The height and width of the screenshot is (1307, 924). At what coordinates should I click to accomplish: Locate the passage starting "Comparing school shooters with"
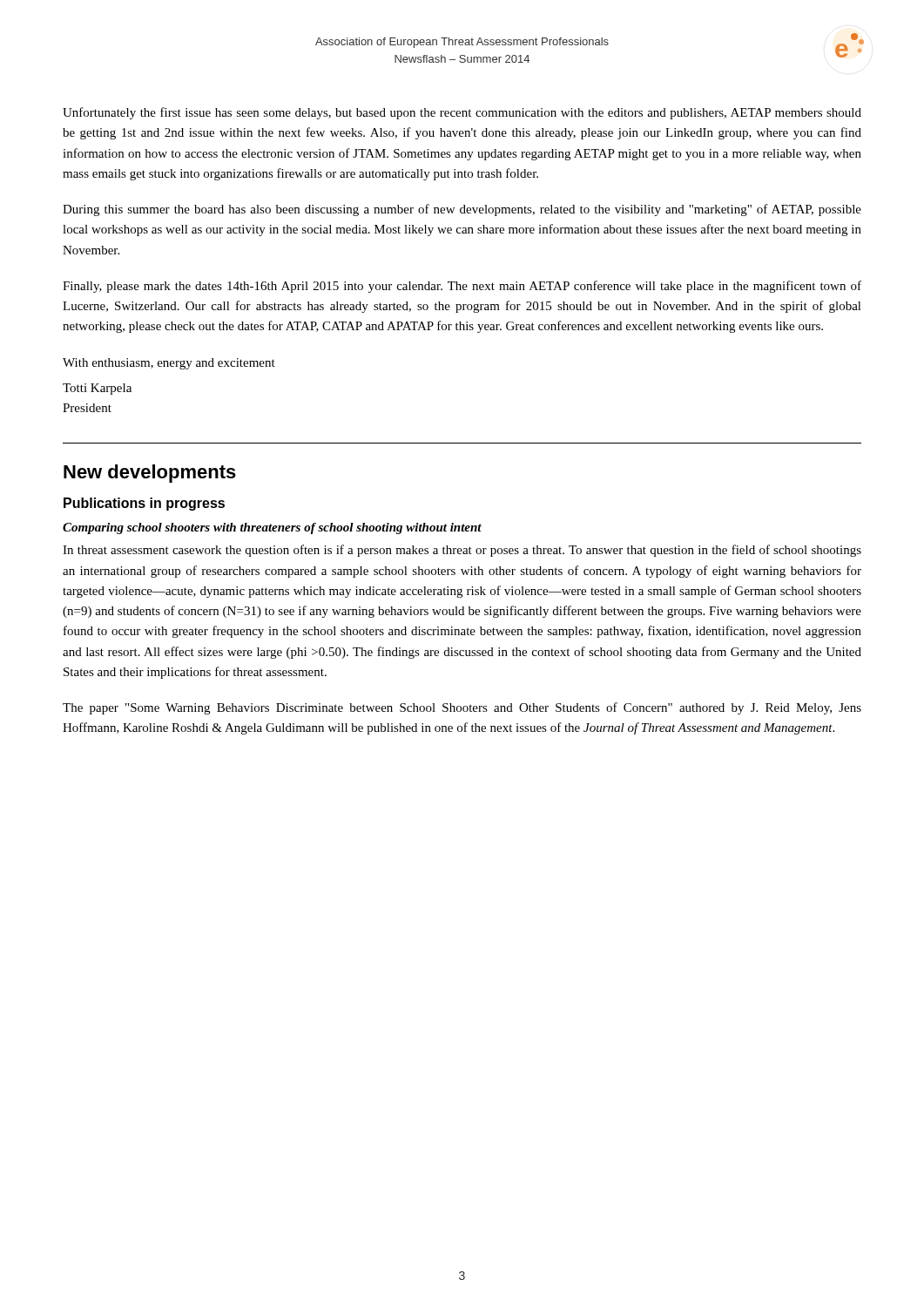click(x=272, y=527)
